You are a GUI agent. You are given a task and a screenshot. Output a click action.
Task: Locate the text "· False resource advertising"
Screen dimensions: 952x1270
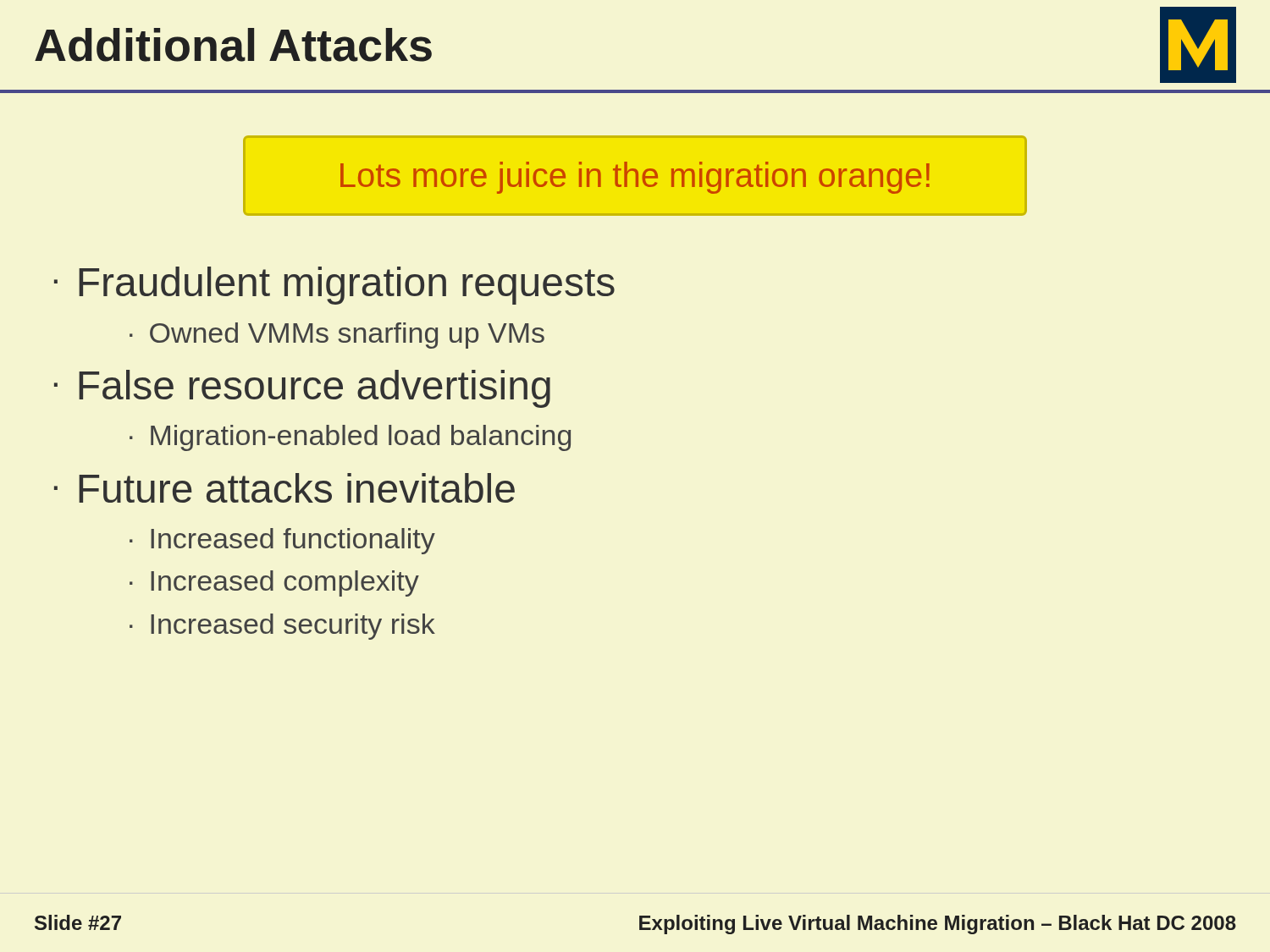[302, 386]
